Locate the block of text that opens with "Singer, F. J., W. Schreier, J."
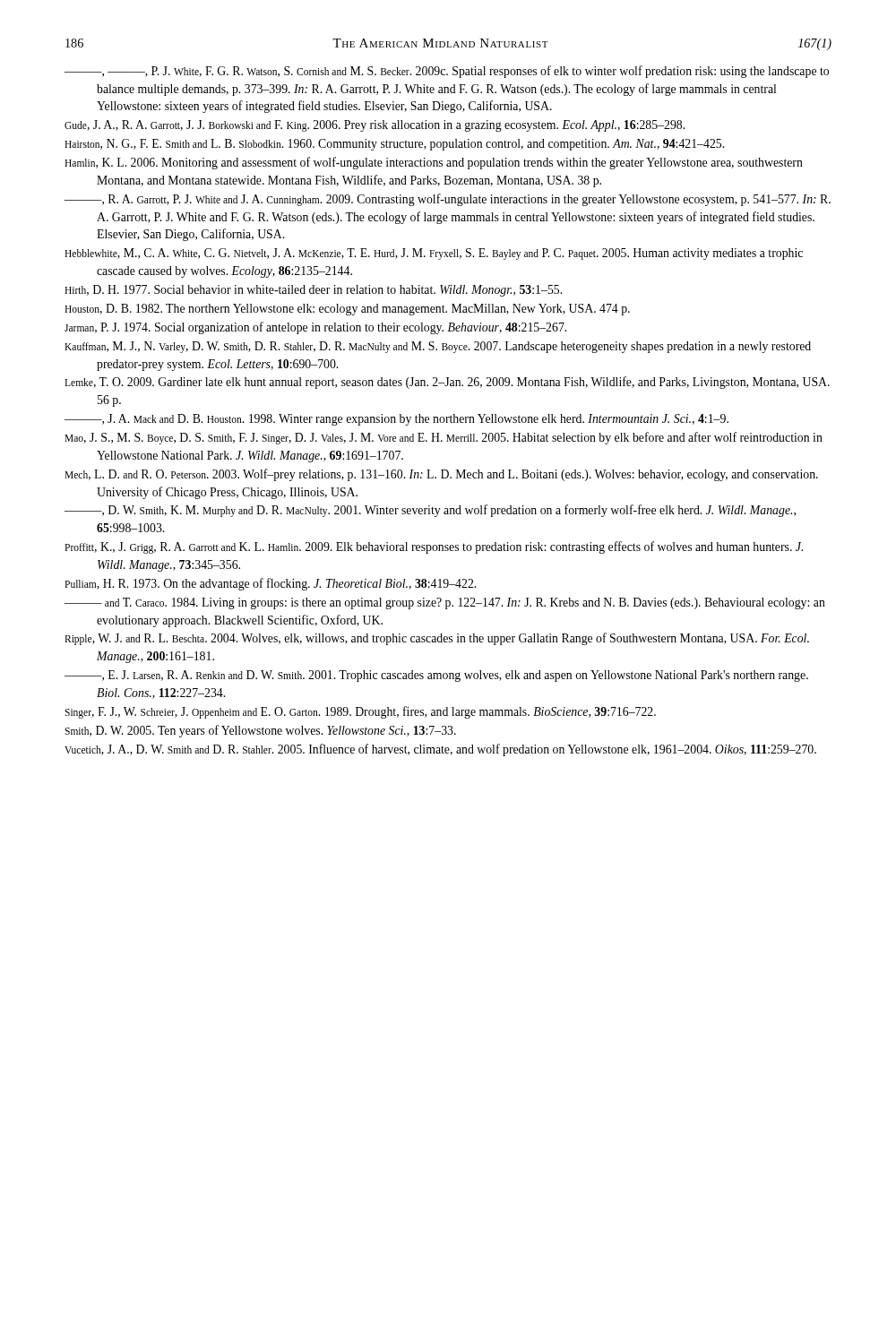The width and height of the screenshot is (896, 1344). coord(361,712)
